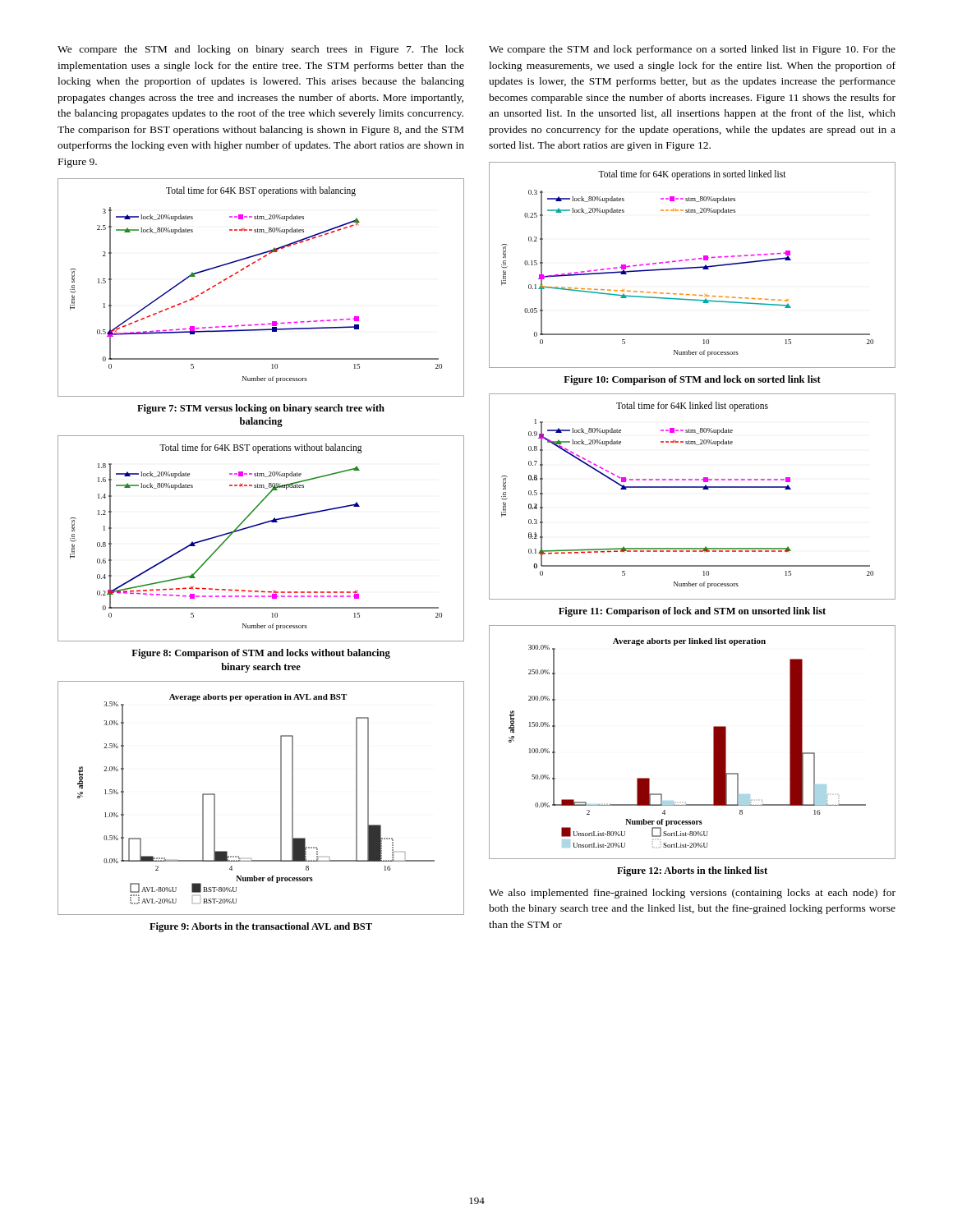953x1232 pixels.
Task: Where is the caption that starts "Figure 7: STM versus locking on binary search"?
Action: 261,415
